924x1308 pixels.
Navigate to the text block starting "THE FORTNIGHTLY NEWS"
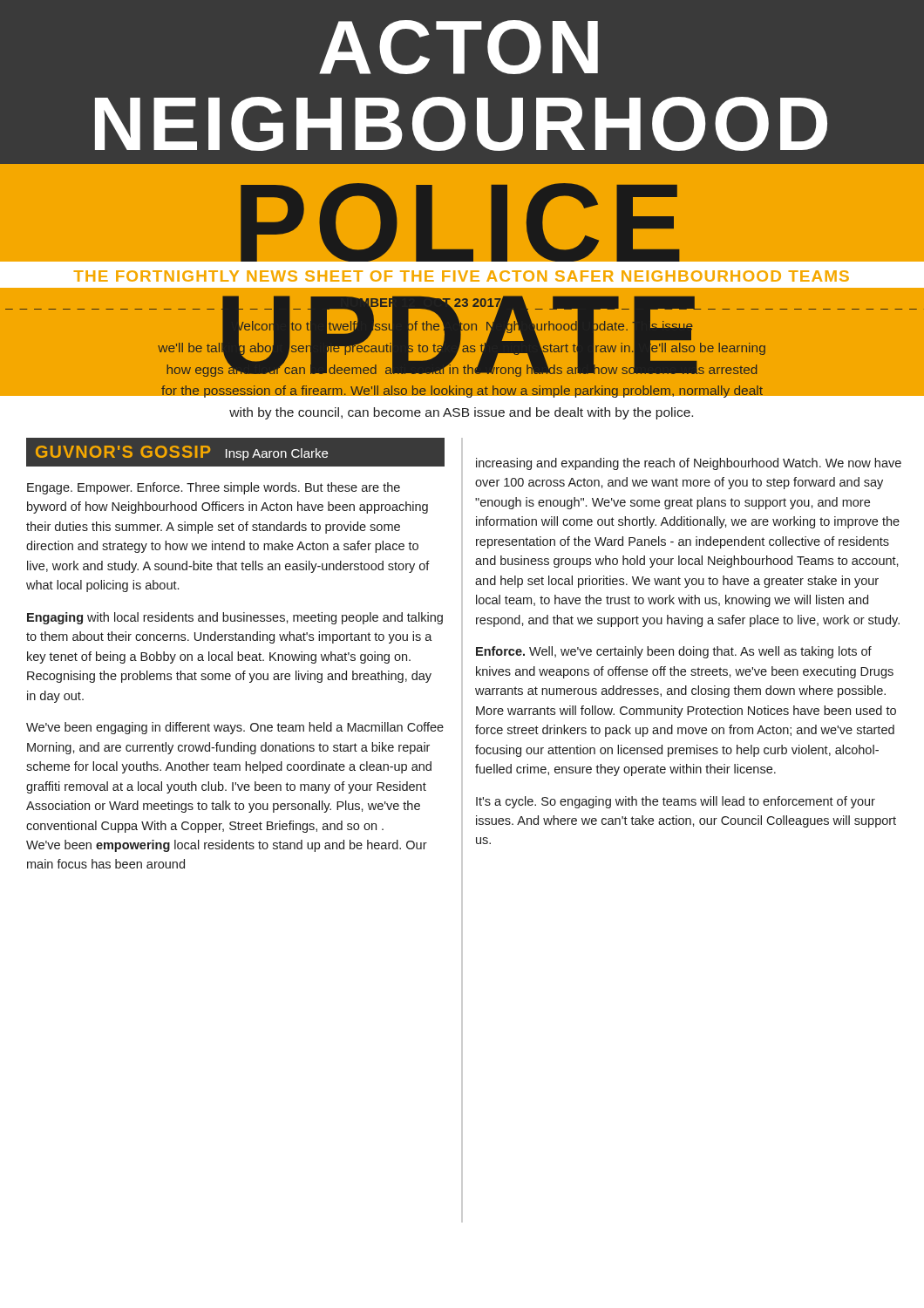[x=462, y=276]
